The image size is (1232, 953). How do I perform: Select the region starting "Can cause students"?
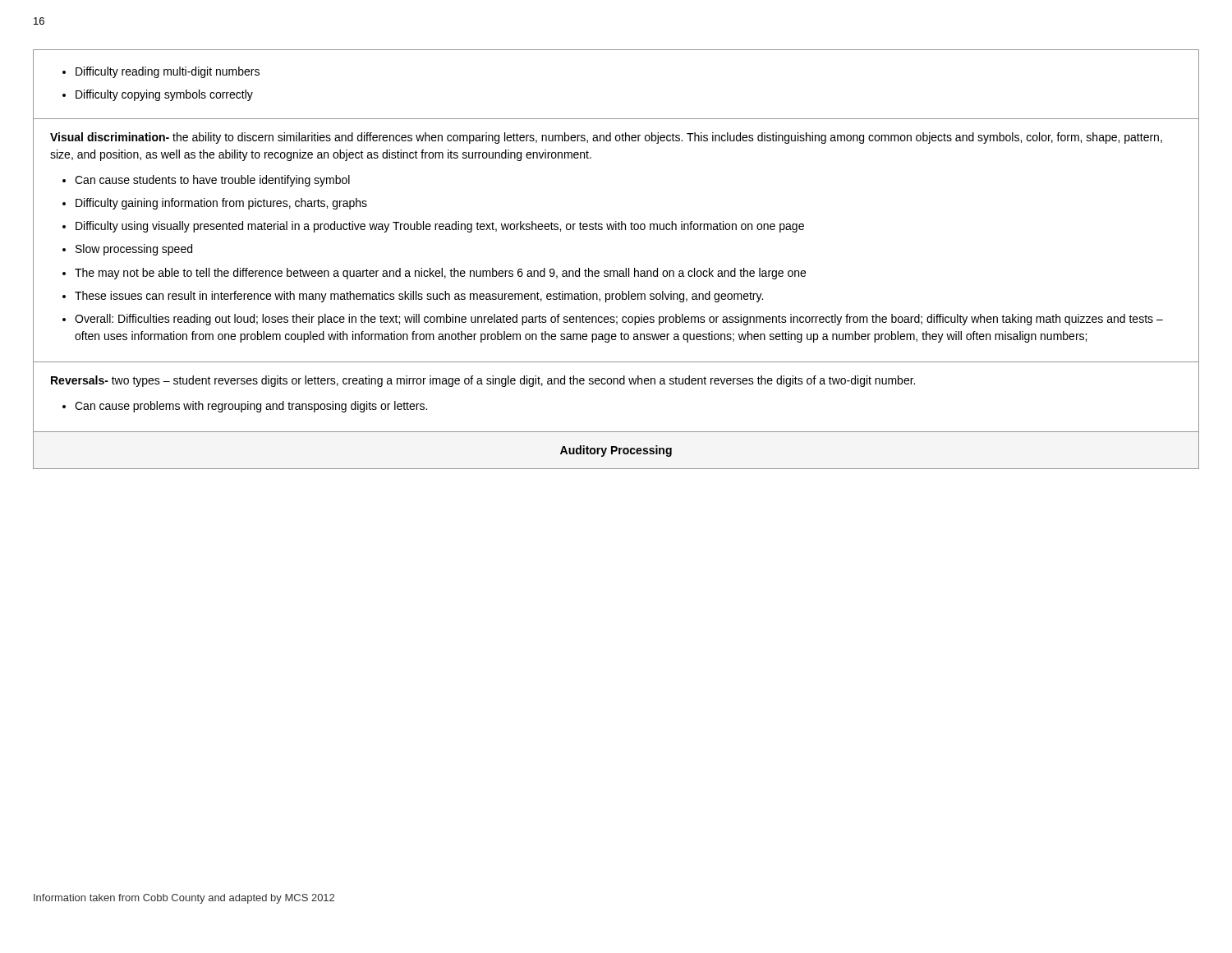pos(213,180)
